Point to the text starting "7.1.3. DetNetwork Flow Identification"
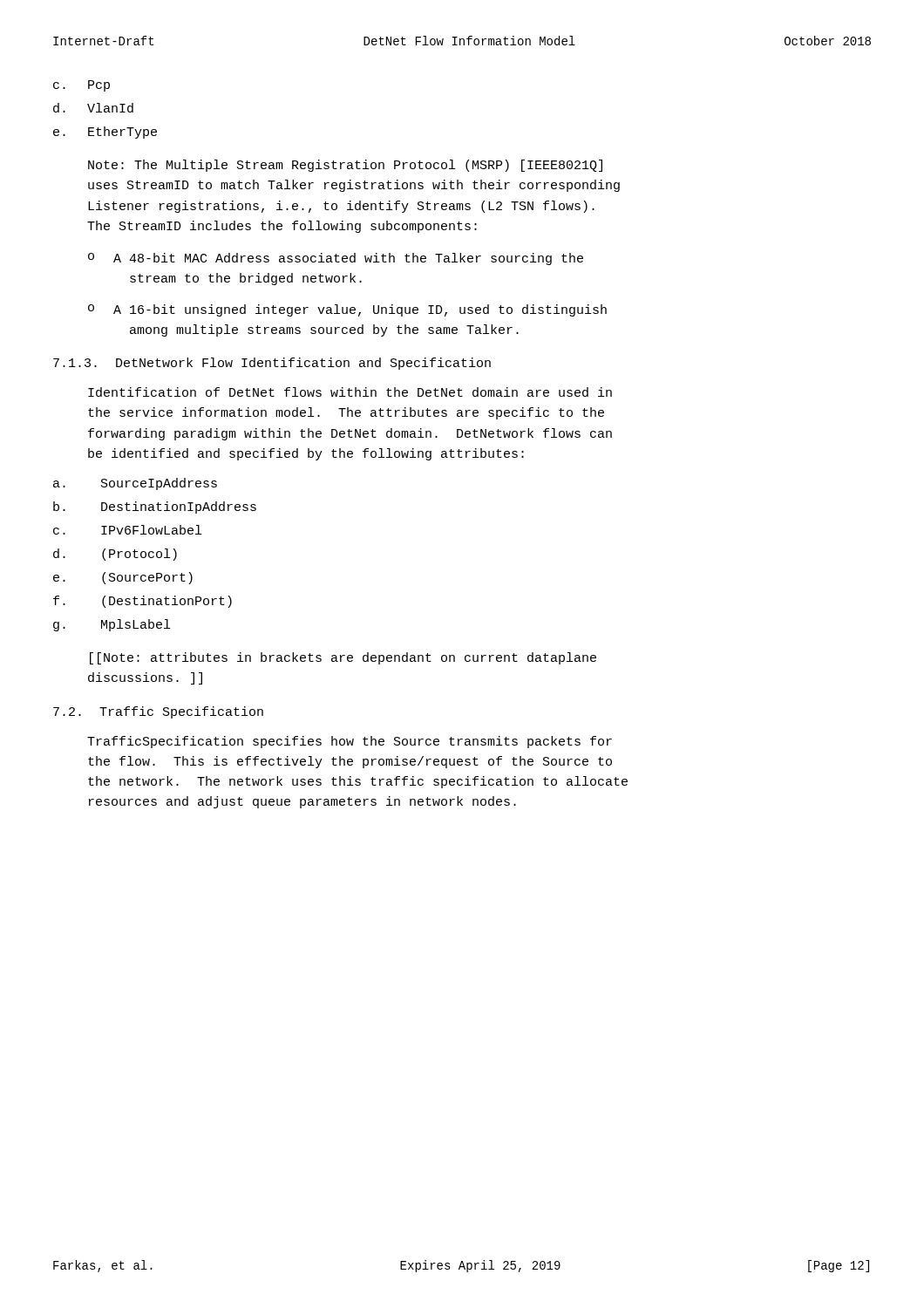The image size is (924, 1308). point(272,364)
